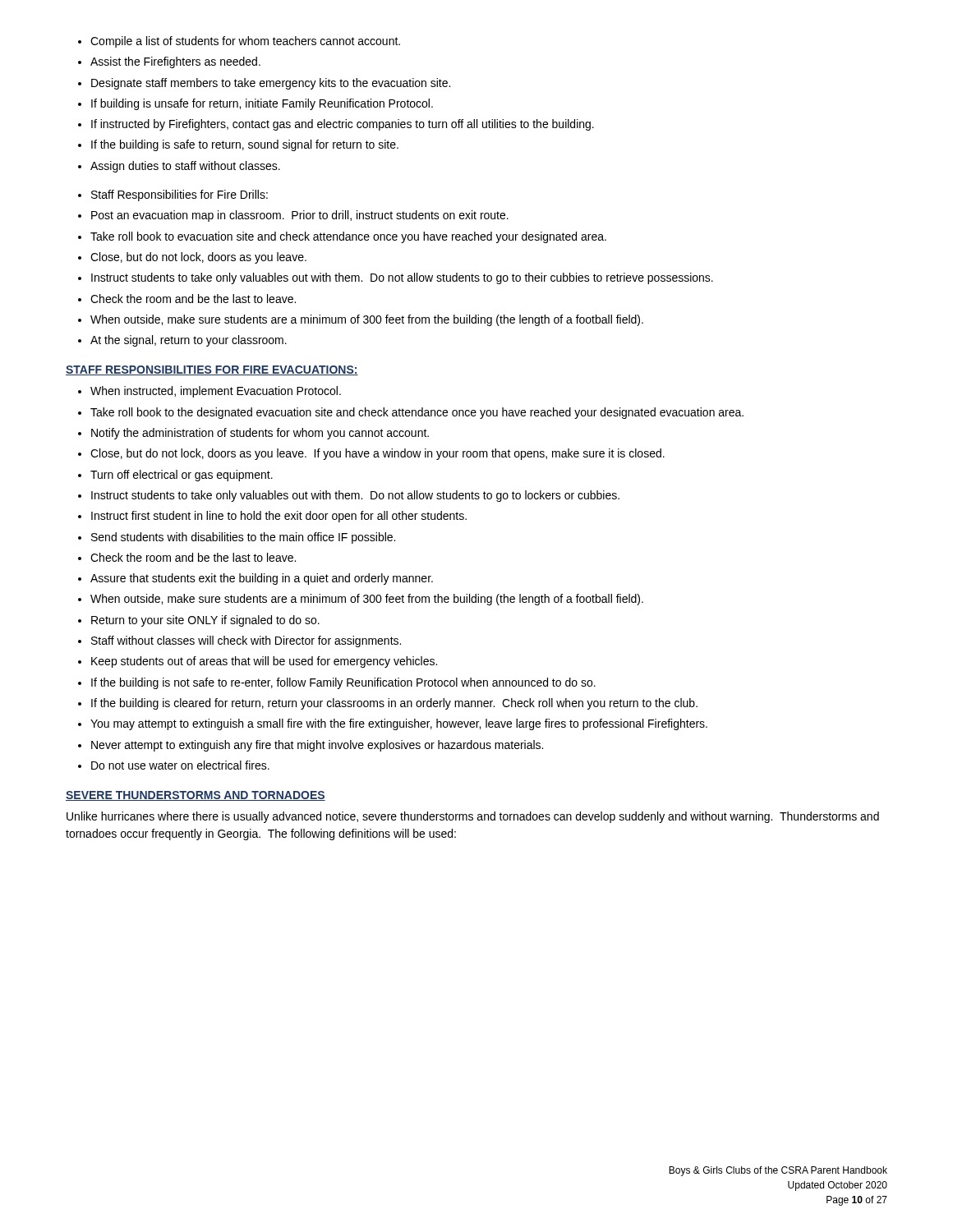The image size is (953, 1232).
Task: Select the list item that says "Assure that students exit the building"
Action: point(262,578)
